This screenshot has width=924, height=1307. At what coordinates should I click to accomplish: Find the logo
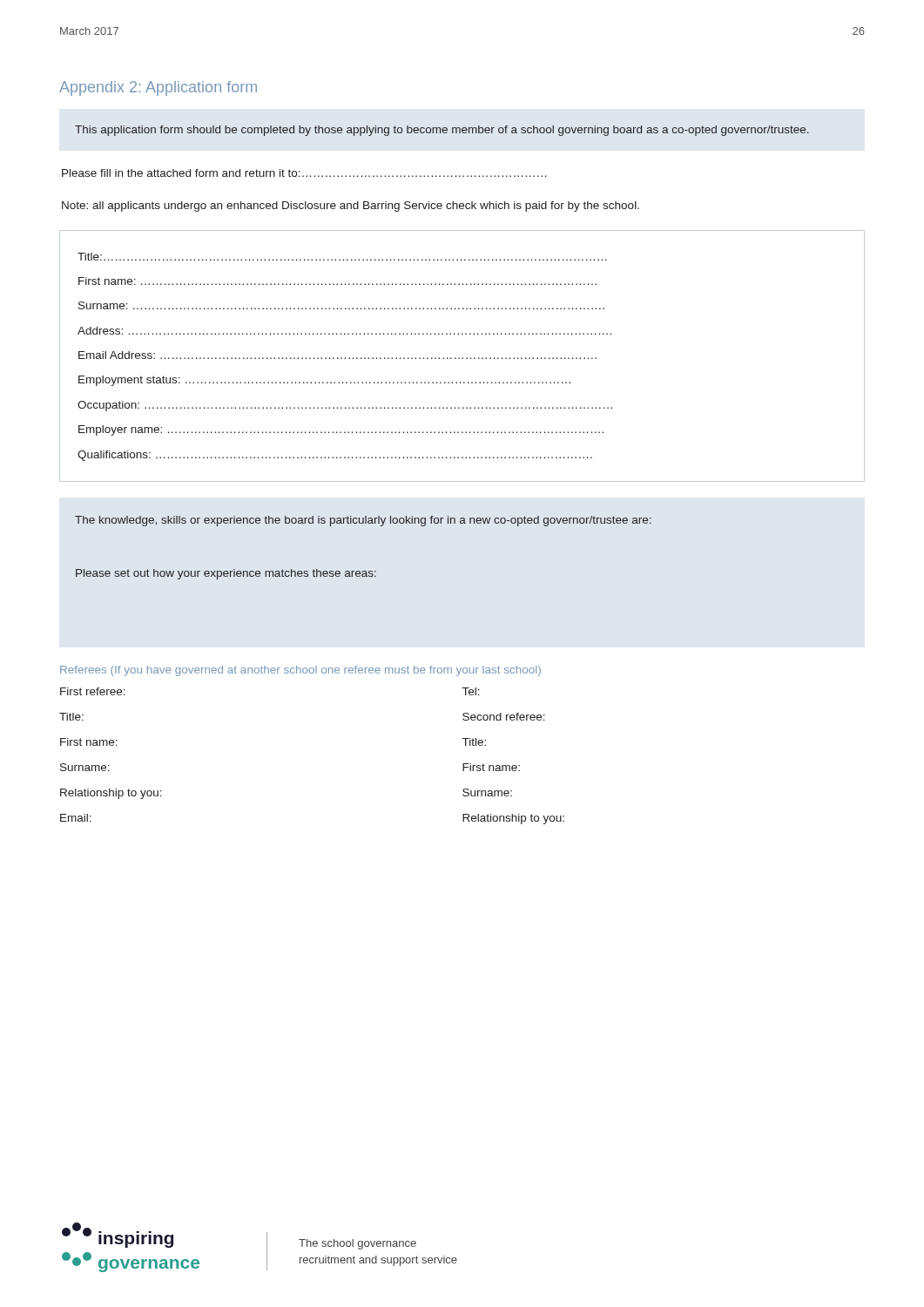click(x=462, y=1251)
